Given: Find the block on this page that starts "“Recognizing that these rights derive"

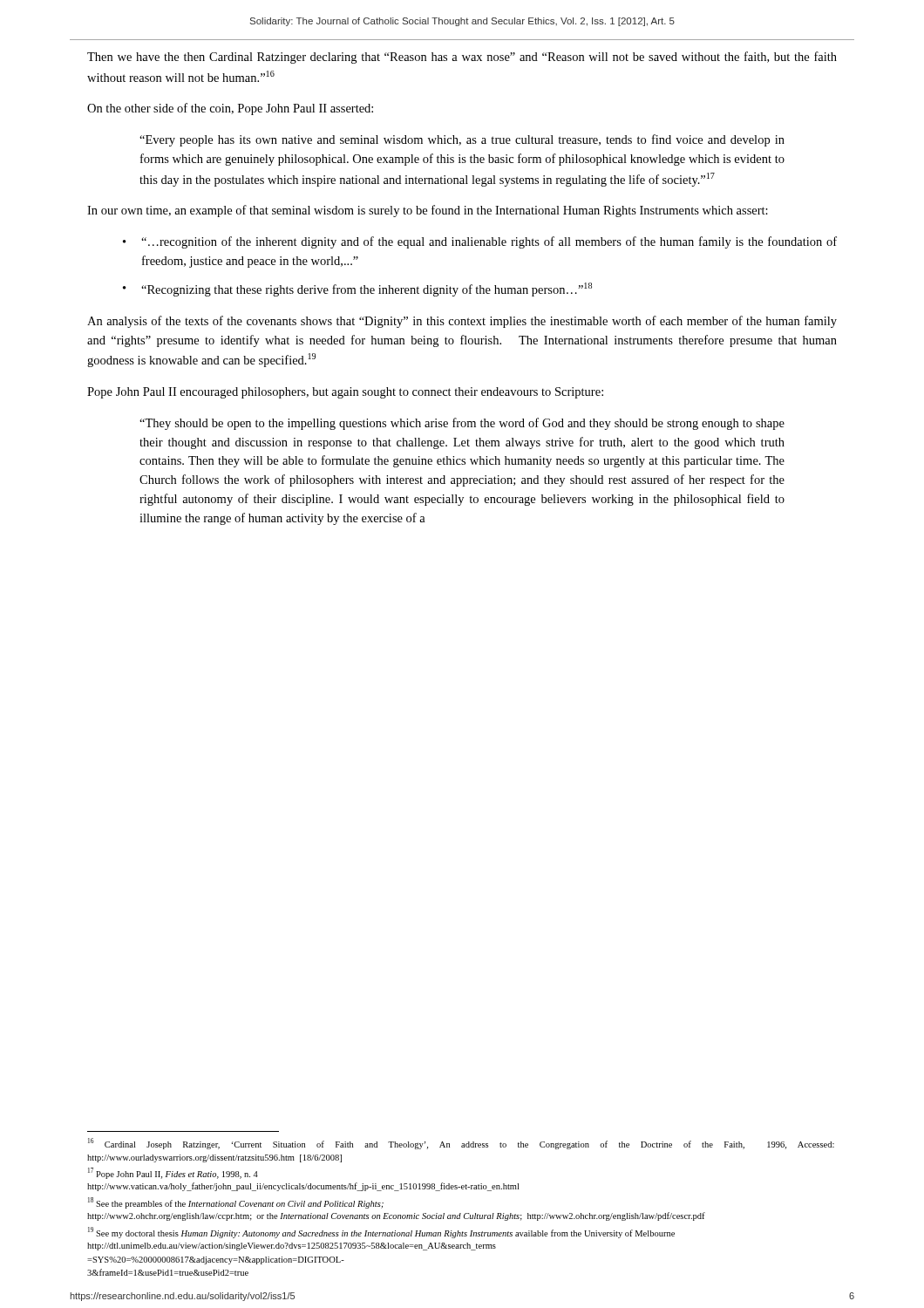Looking at the screenshot, I should (x=367, y=289).
